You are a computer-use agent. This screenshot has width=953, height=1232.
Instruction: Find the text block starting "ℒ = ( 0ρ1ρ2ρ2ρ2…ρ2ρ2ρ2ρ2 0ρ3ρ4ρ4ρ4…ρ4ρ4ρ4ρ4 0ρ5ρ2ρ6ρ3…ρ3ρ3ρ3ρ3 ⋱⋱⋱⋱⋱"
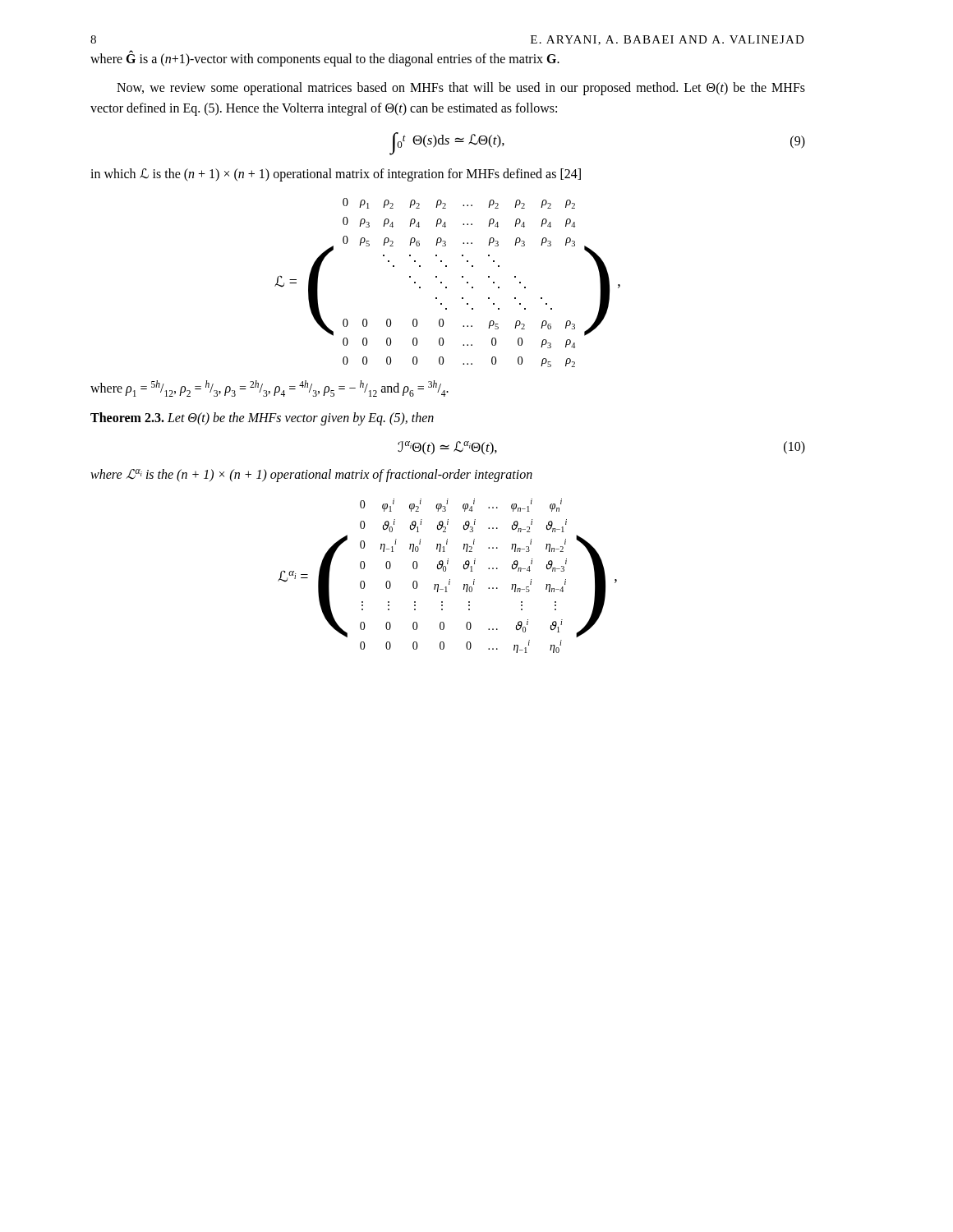click(x=448, y=282)
